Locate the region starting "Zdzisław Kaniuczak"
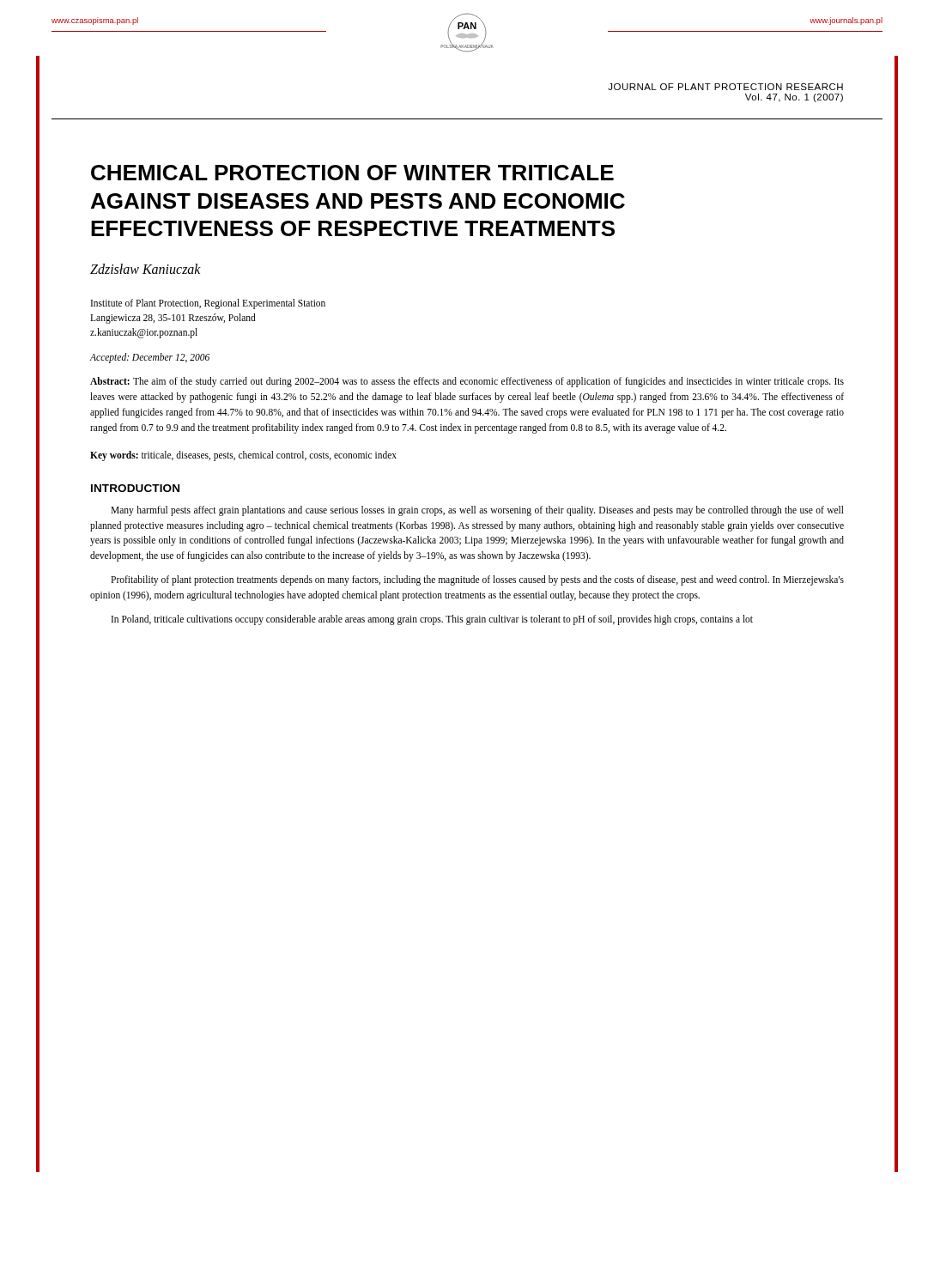The width and height of the screenshot is (934, 1288). tap(145, 269)
